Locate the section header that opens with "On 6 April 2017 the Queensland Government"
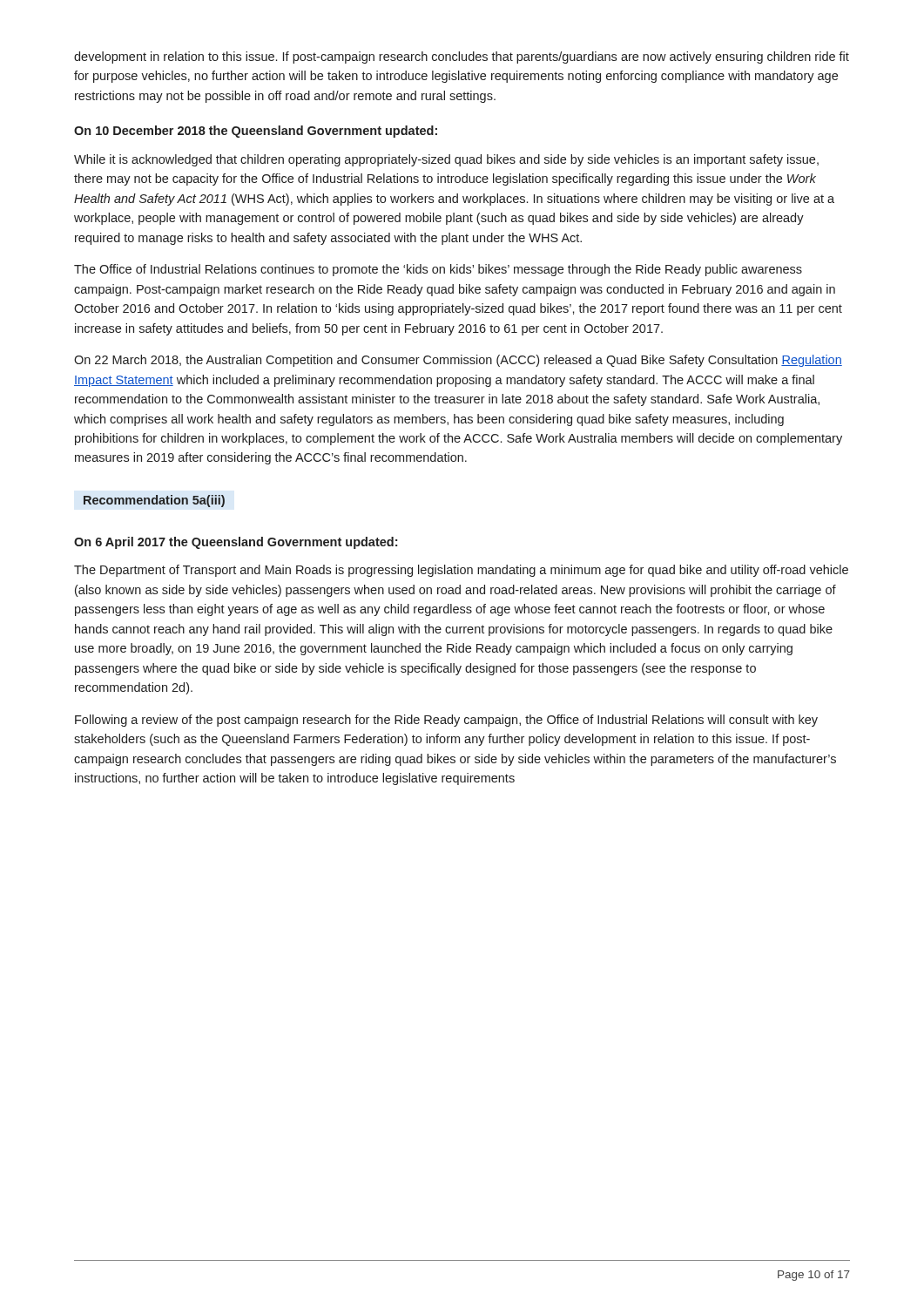 [236, 542]
